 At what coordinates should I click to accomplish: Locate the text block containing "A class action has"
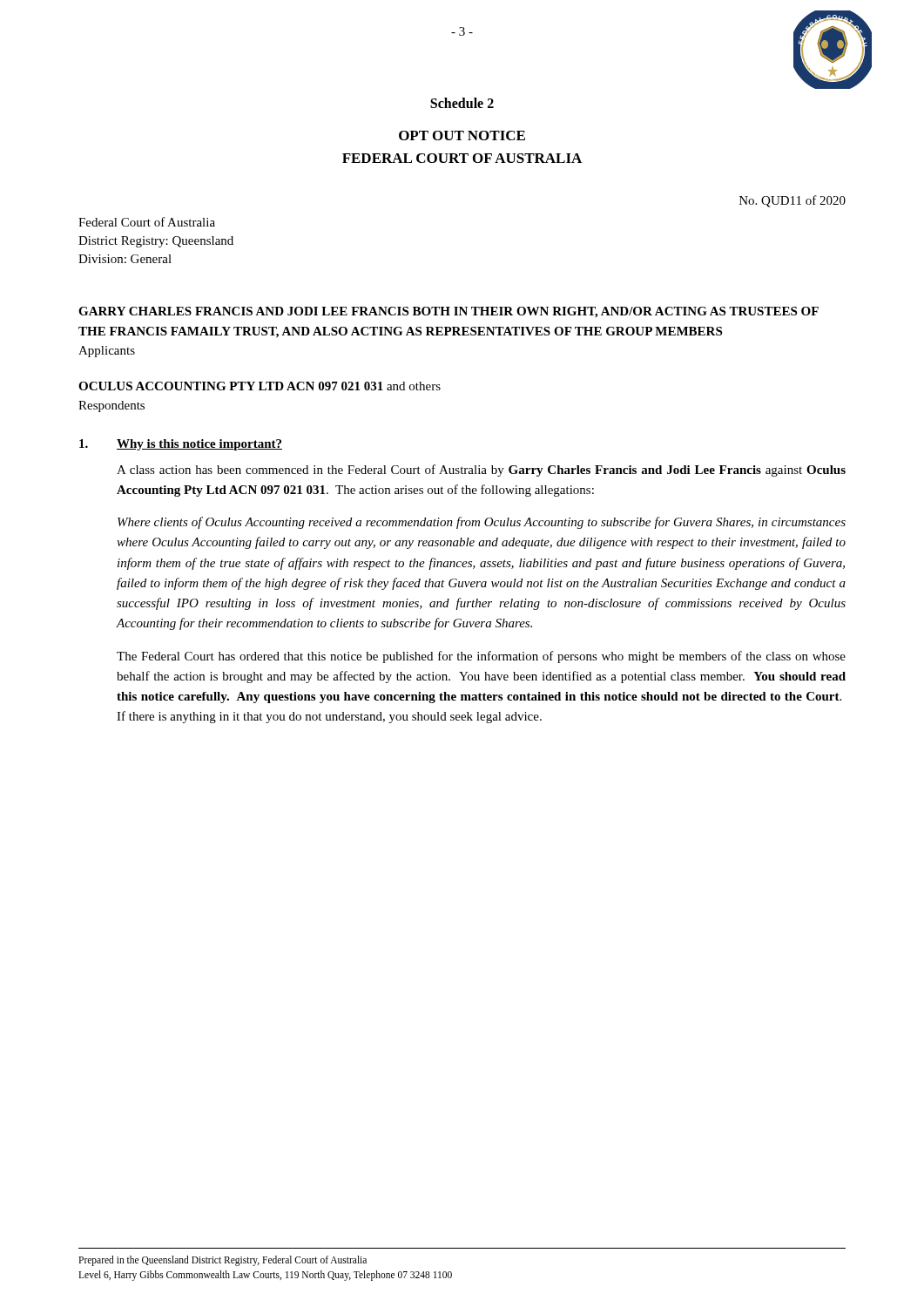[481, 479]
